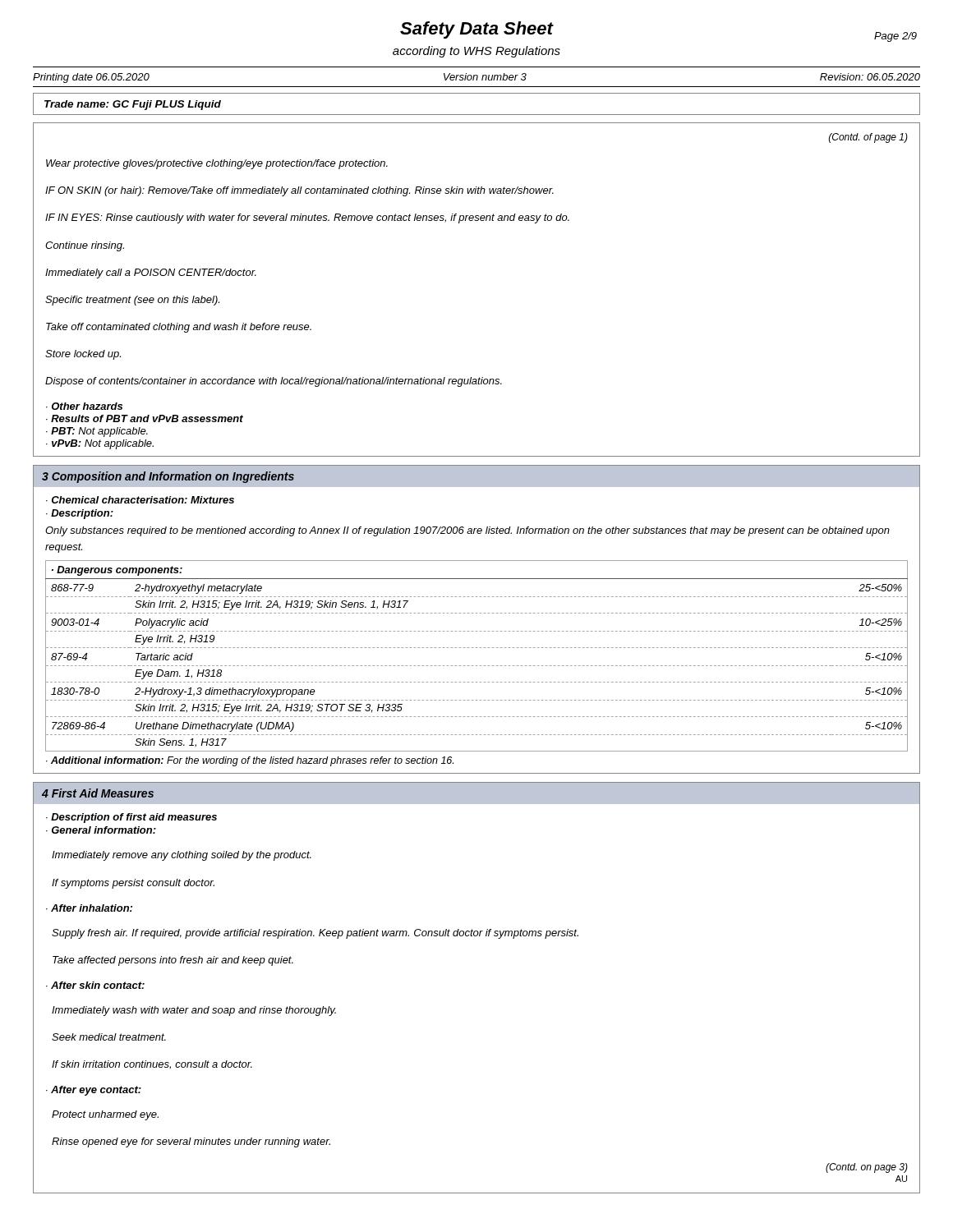
Task: Locate the list item that says "· Other hazards"
Action: click(84, 406)
